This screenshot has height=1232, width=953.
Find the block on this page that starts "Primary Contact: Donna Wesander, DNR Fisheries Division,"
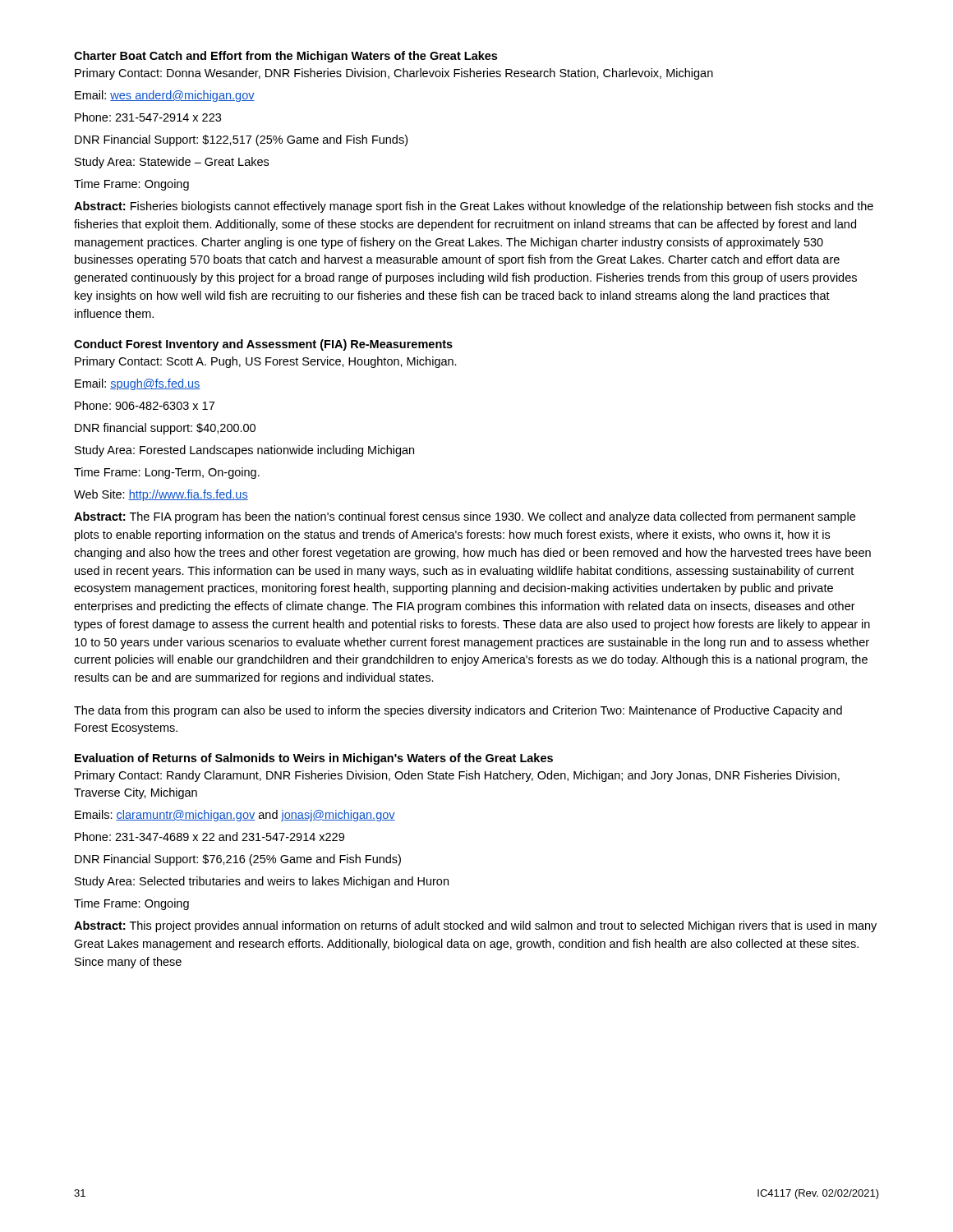(476, 194)
